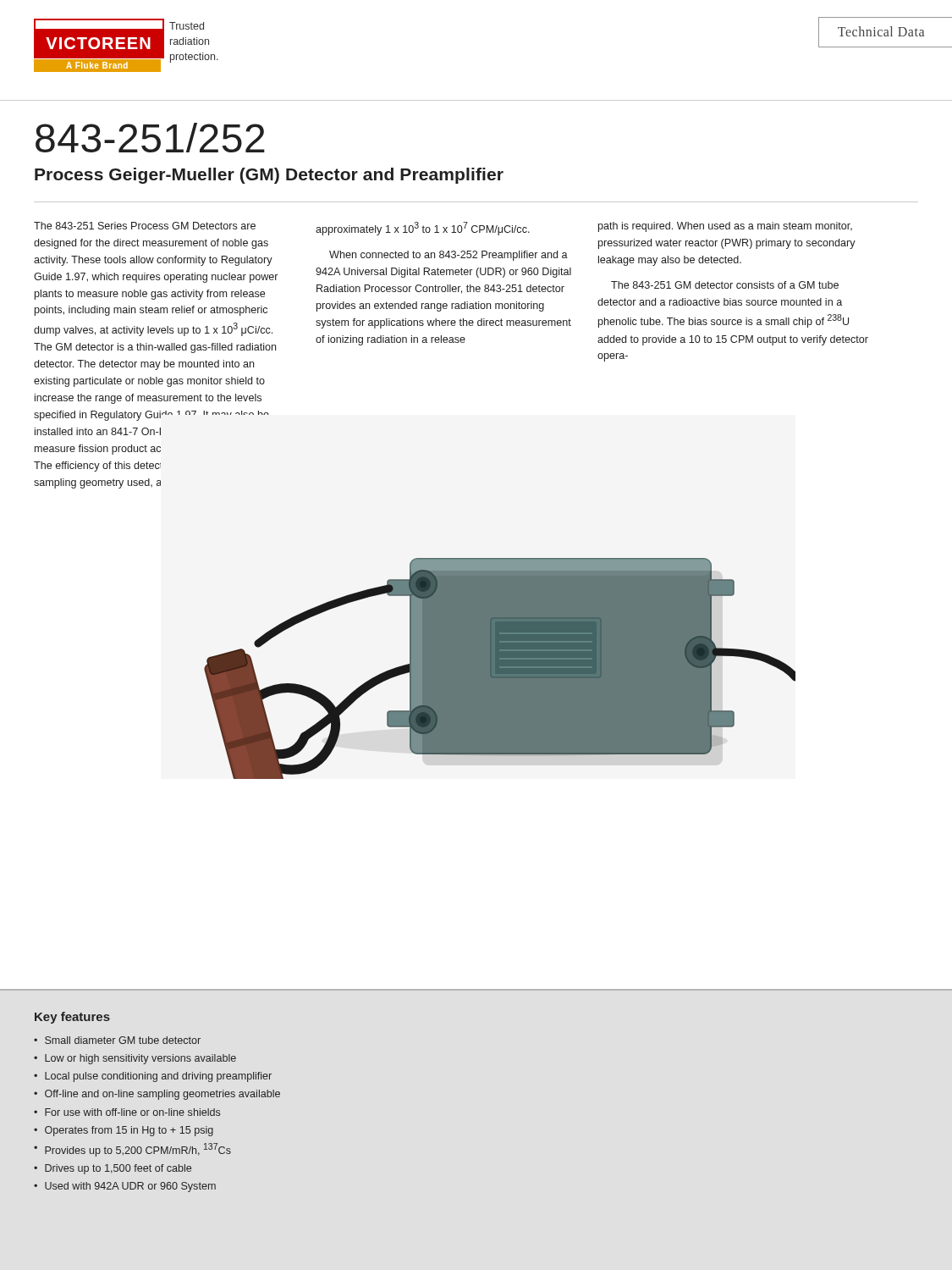Point to "•Off-line and on-line sampling geometries available"
Screen dimensions: 1270x952
point(157,1094)
